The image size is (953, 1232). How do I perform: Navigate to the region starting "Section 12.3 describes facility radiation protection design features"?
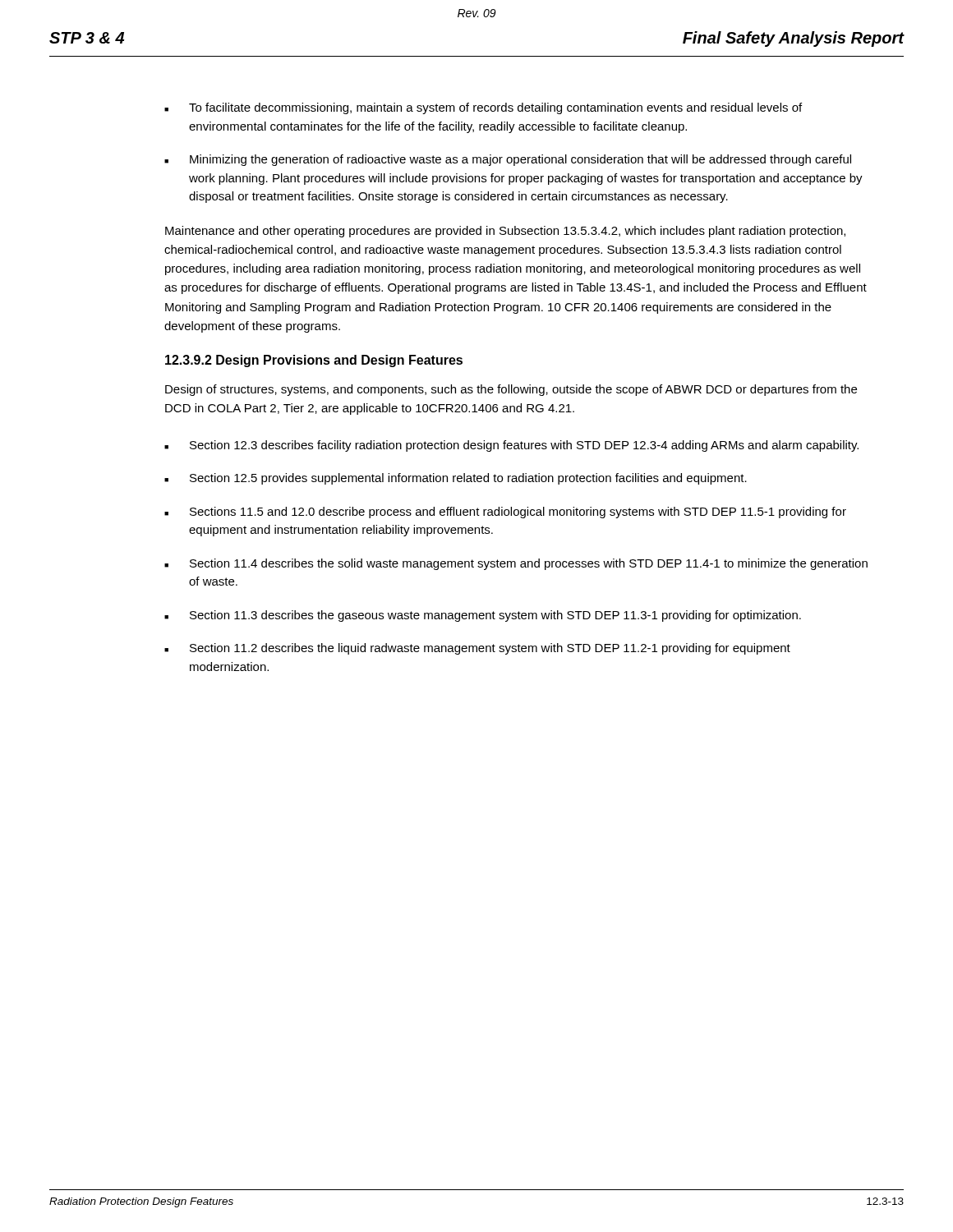click(518, 445)
